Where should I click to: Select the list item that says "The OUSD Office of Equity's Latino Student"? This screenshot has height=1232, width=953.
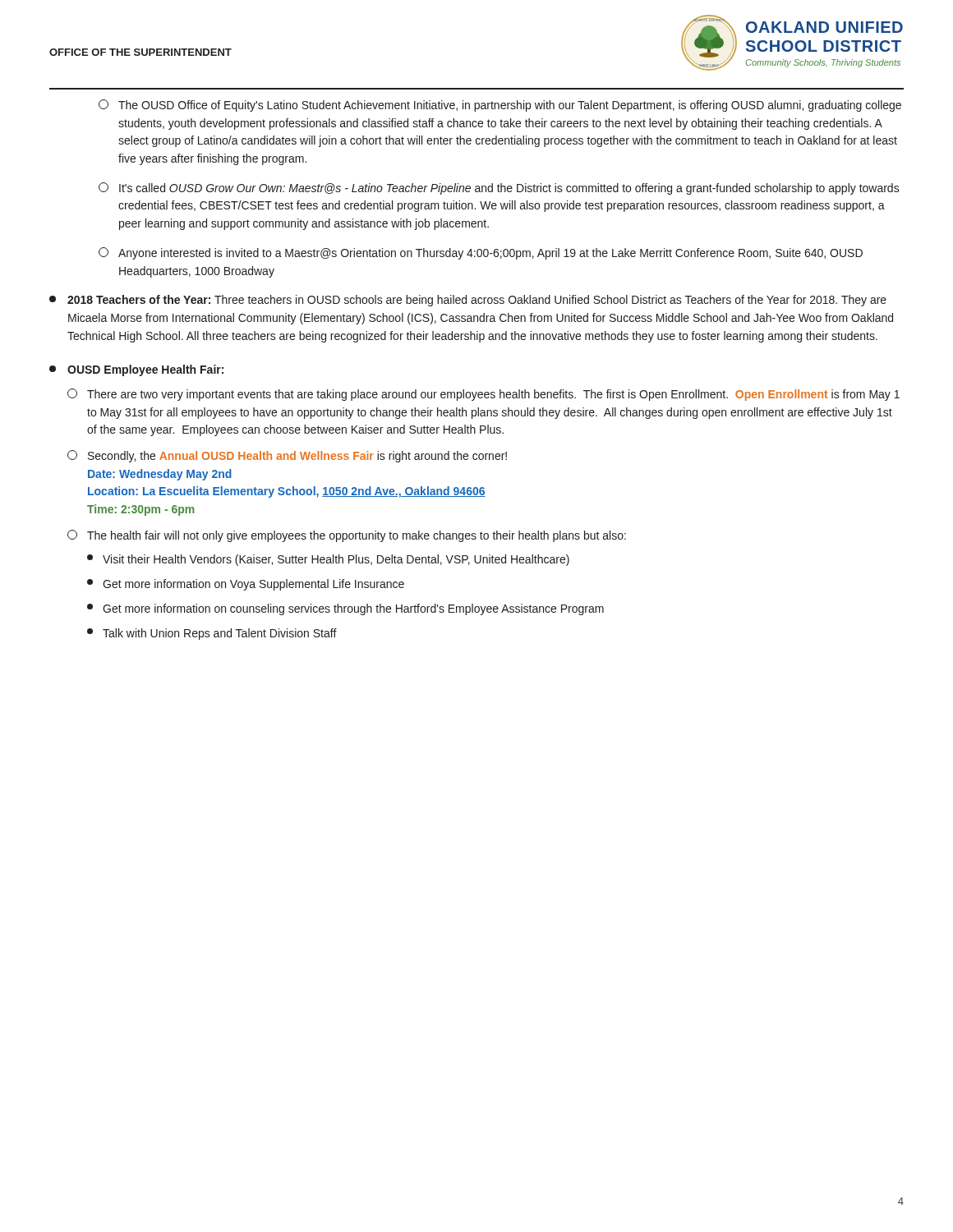pyautogui.click(x=501, y=133)
